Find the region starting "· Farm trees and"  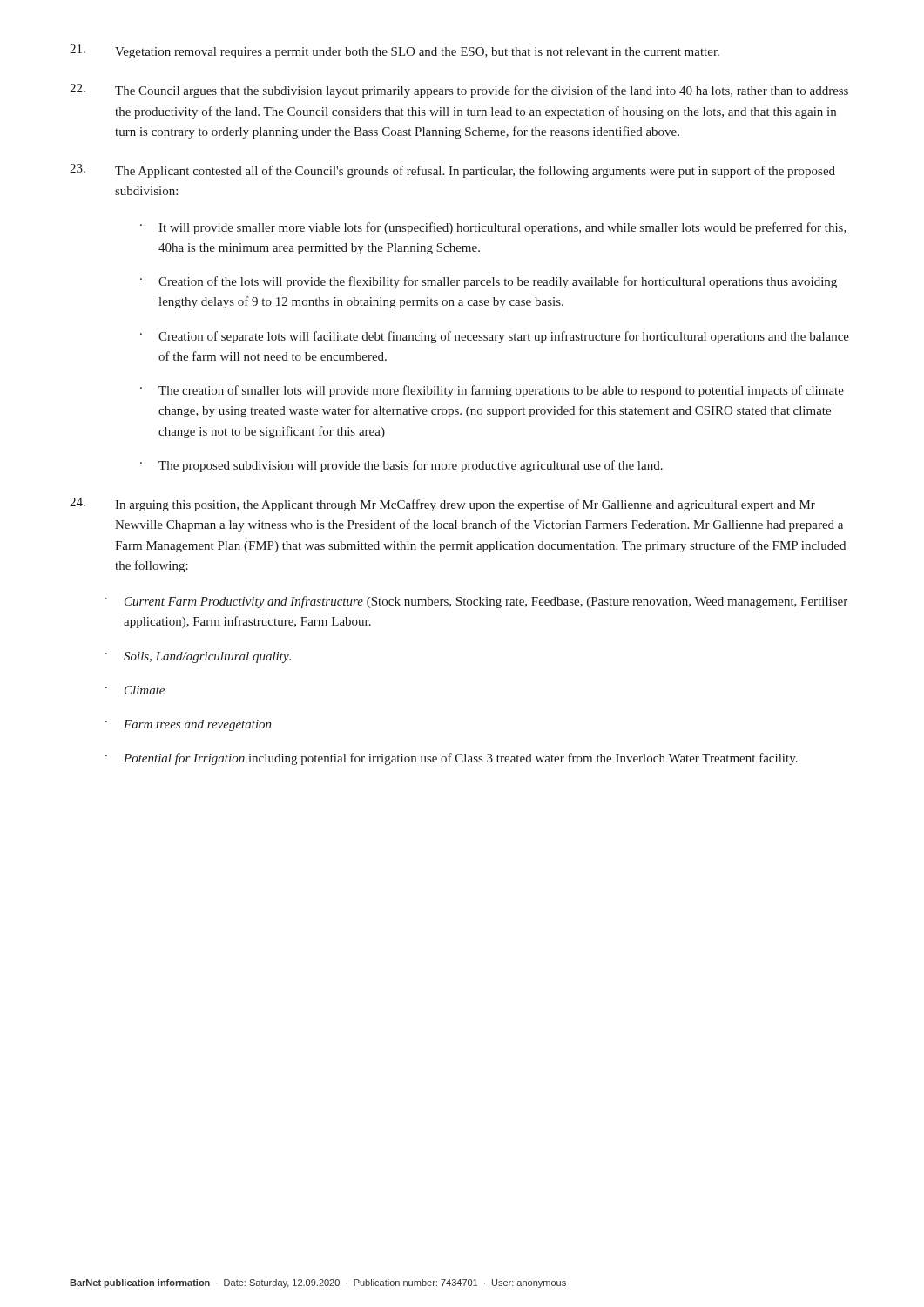coord(189,725)
